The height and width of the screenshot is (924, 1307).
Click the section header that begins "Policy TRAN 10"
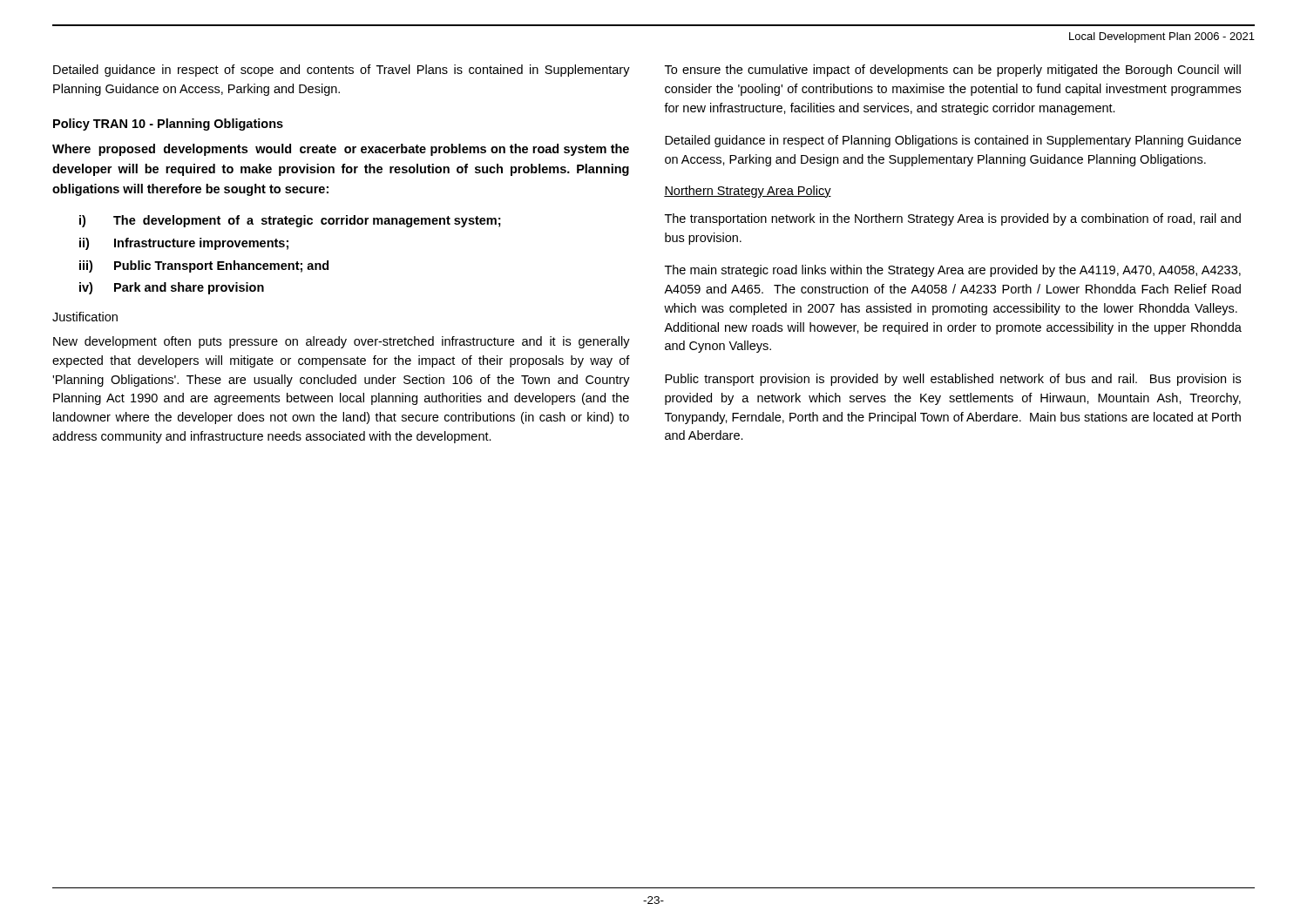coord(168,123)
